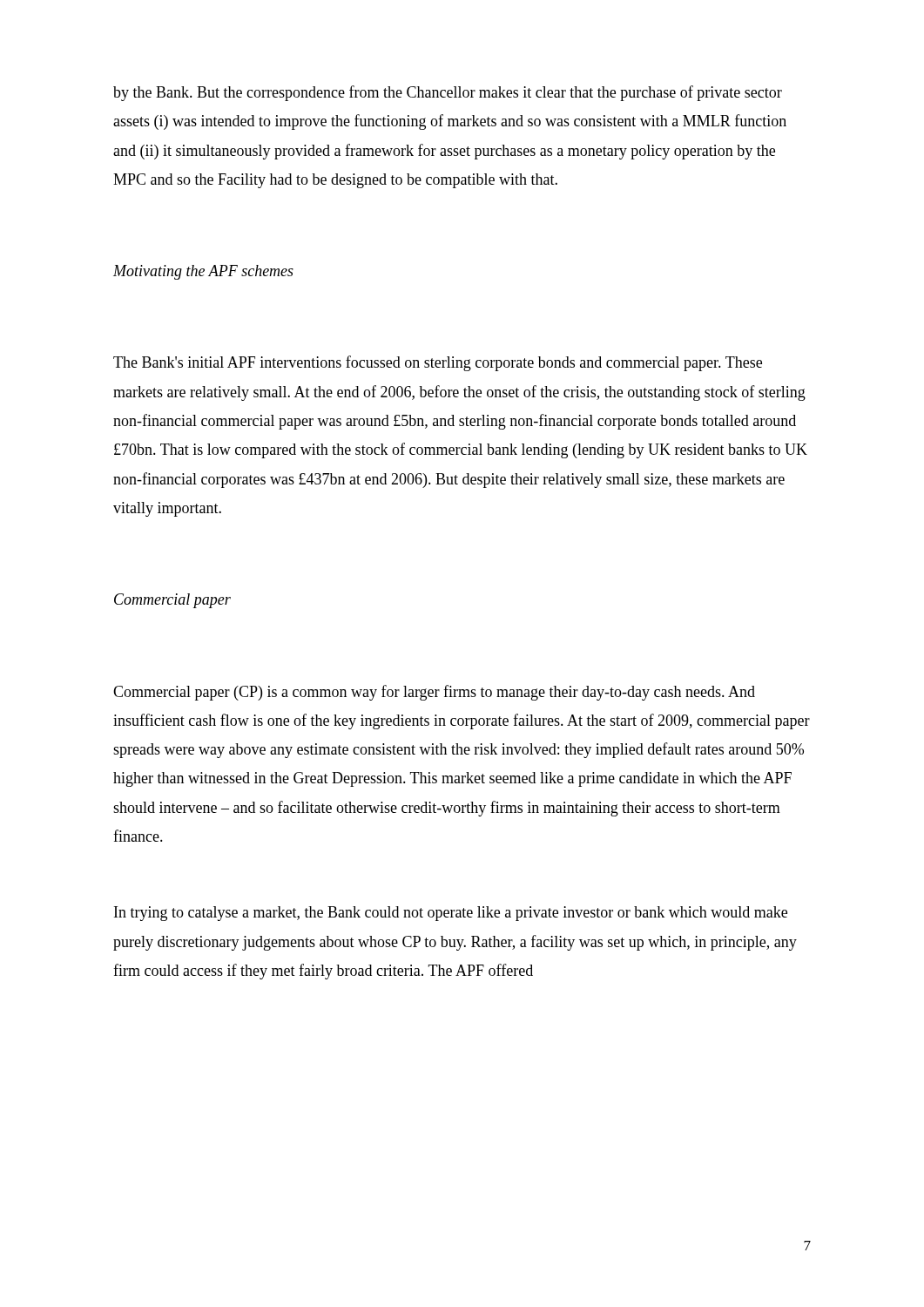This screenshot has height=1307, width=924.
Task: Where is the passage that starts "by the Bank. But"?
Action: click(x=450, y=136)
